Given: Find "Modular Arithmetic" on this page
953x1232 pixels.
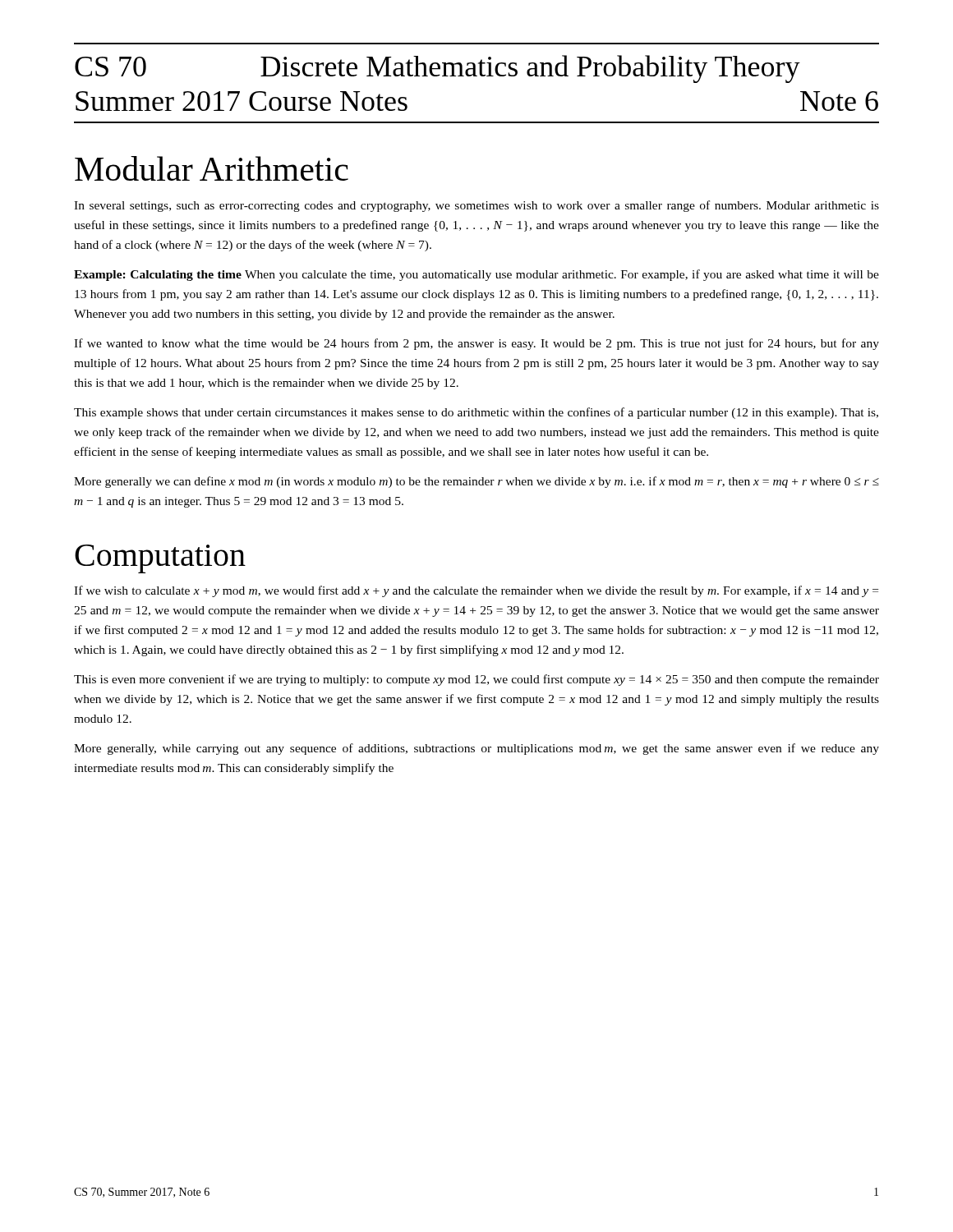Looking at the screenshot, I should pos(211,169).
